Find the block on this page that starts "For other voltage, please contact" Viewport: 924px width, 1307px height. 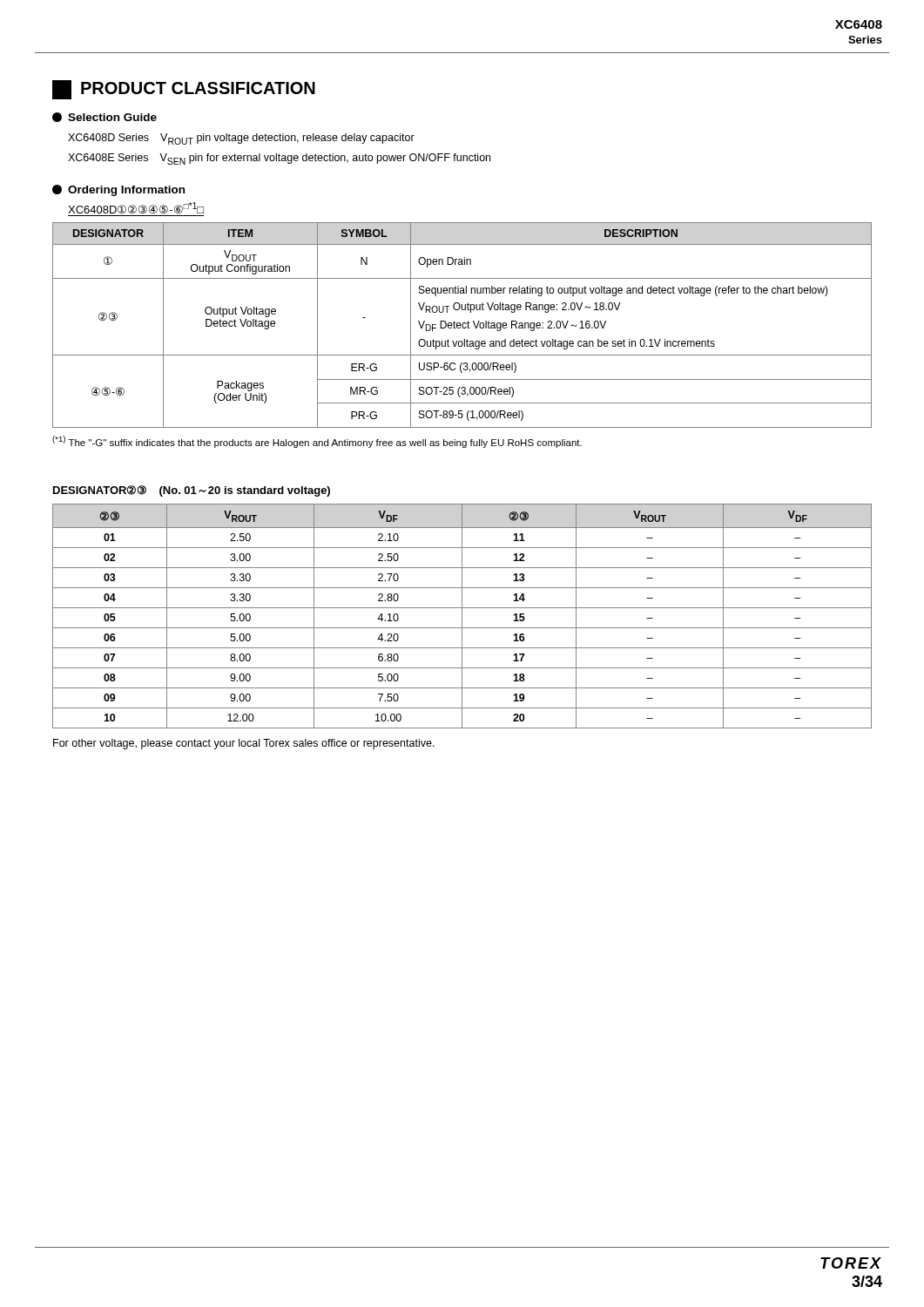click(244, 743)
